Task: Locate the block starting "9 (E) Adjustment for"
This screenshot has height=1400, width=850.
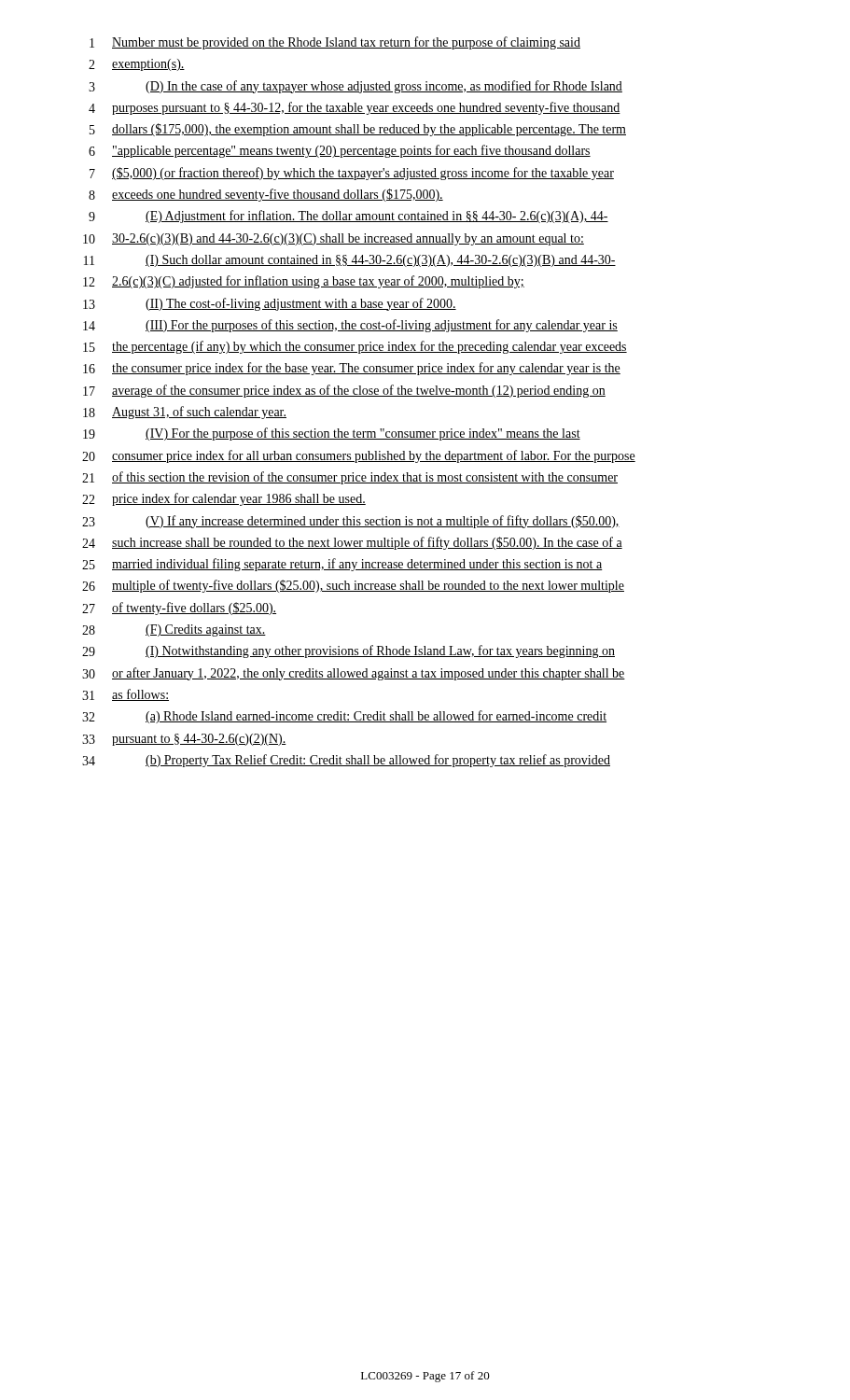Action: pos(425,217)
